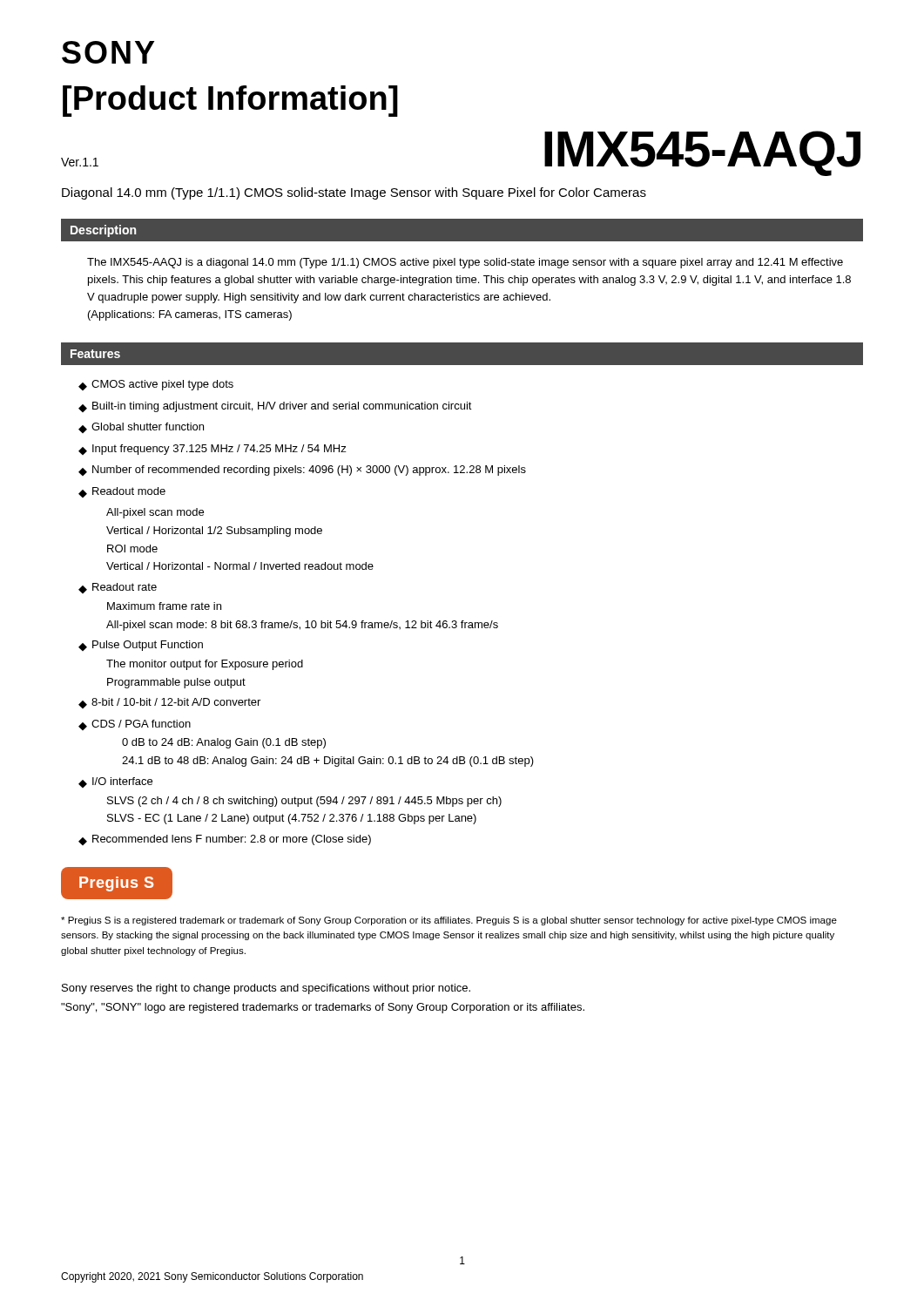
Task: Point to "◆ Global shutter function"
Action: (x=142, y=428)
